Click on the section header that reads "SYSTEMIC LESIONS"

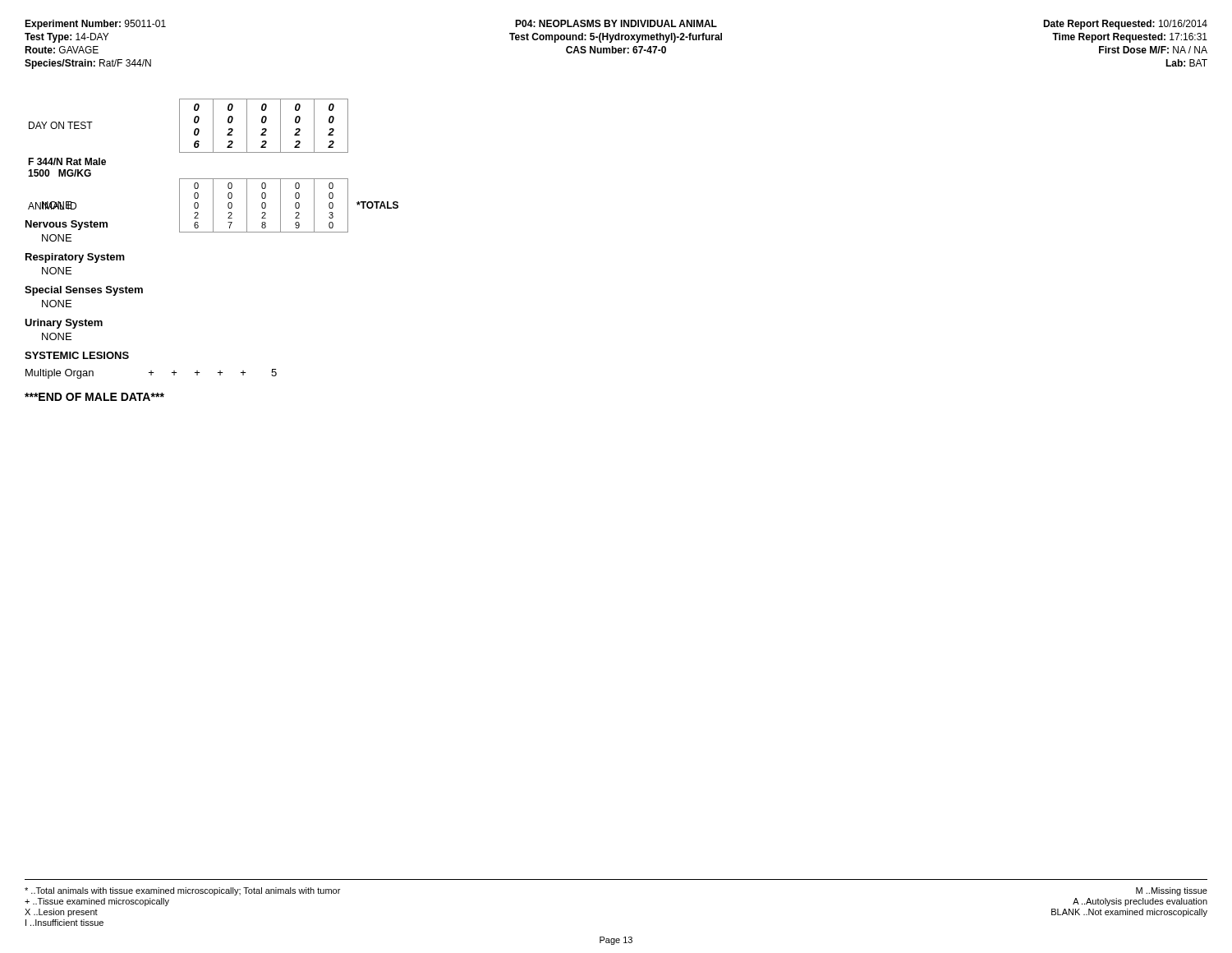[77, 355]
